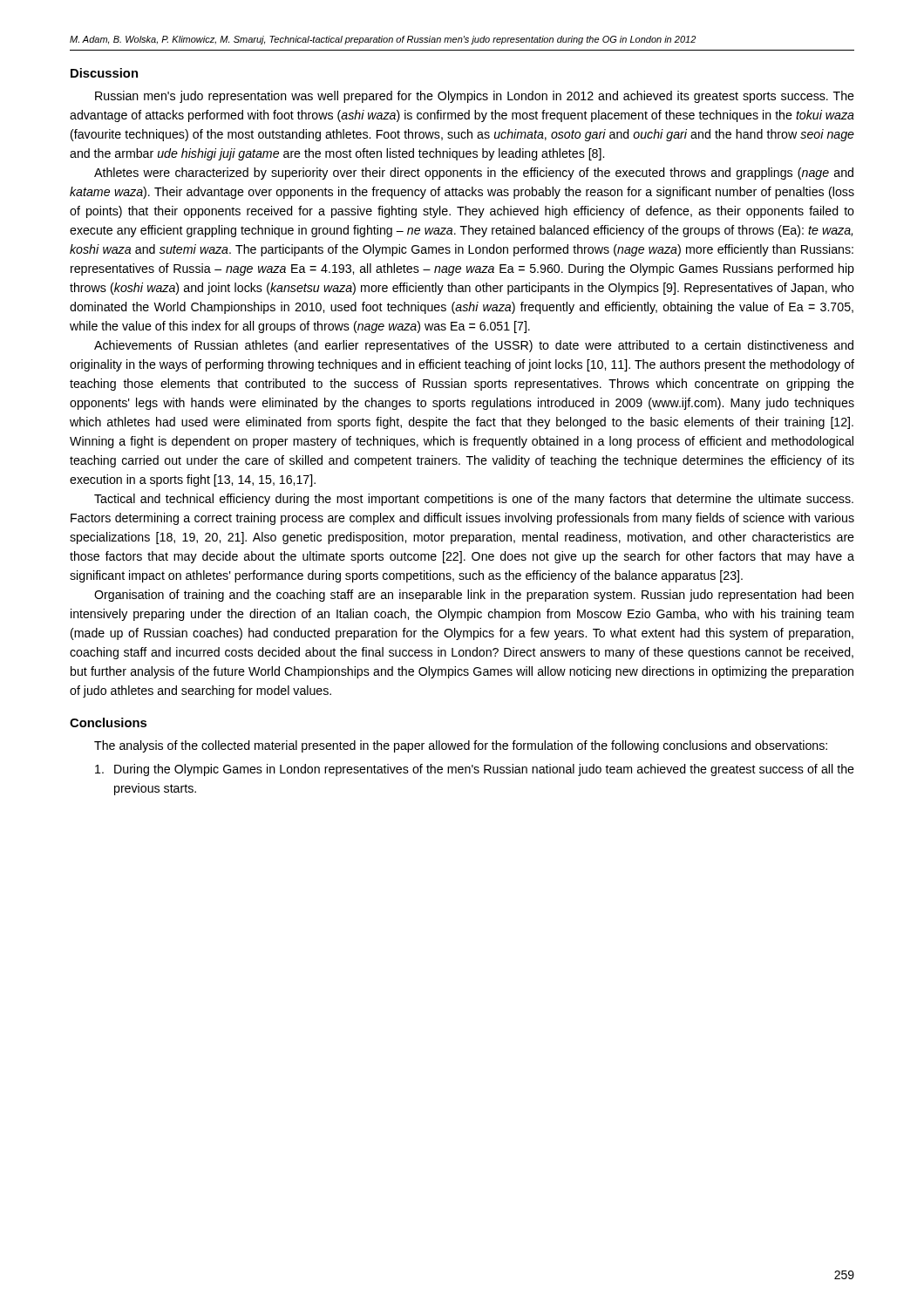The image size is (924, 1308).
Task: Select the text block that reads "Organisation of training"
Action: point(462,643)
